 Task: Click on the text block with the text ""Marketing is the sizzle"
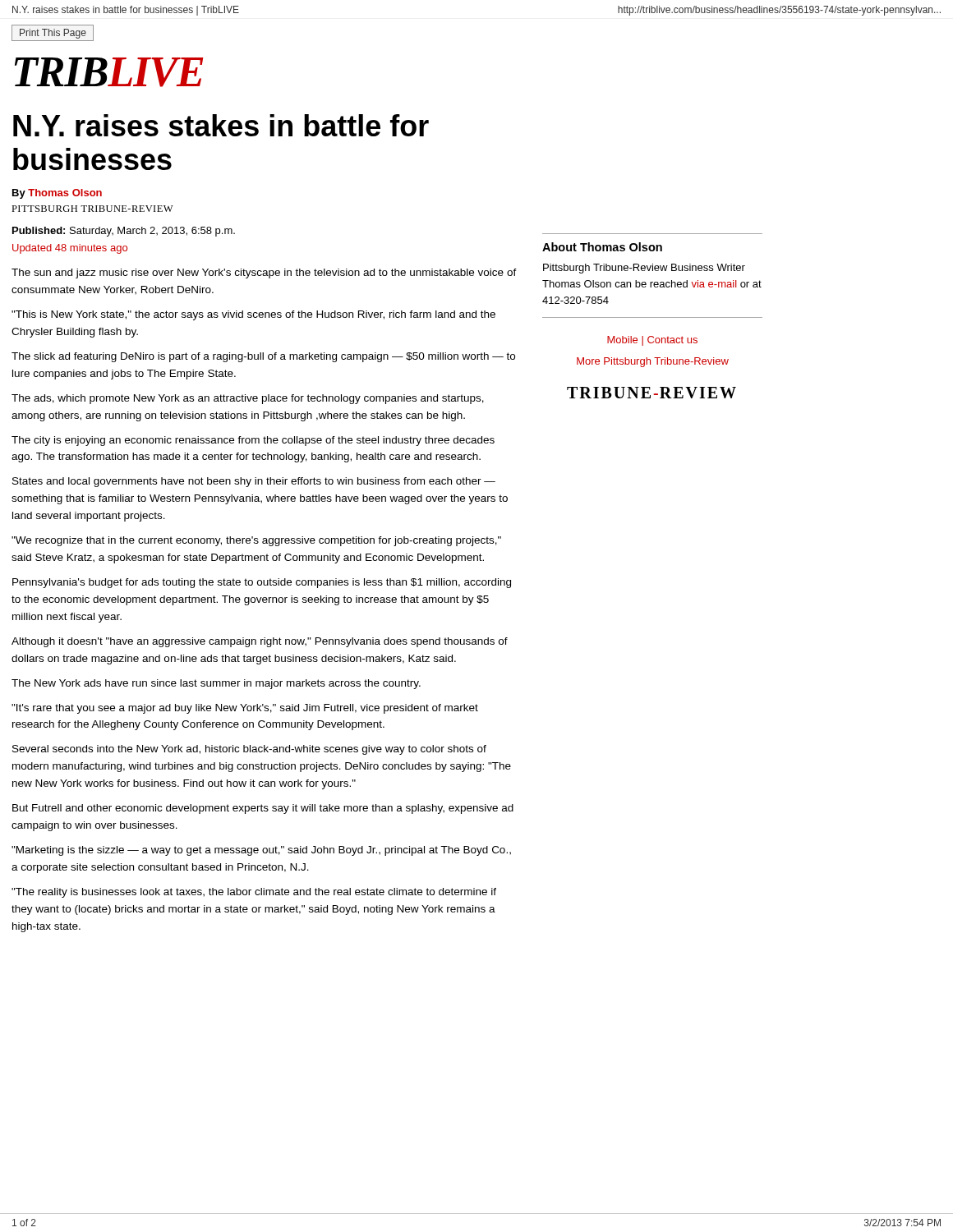pyautogui.click(x=262, y=858)
